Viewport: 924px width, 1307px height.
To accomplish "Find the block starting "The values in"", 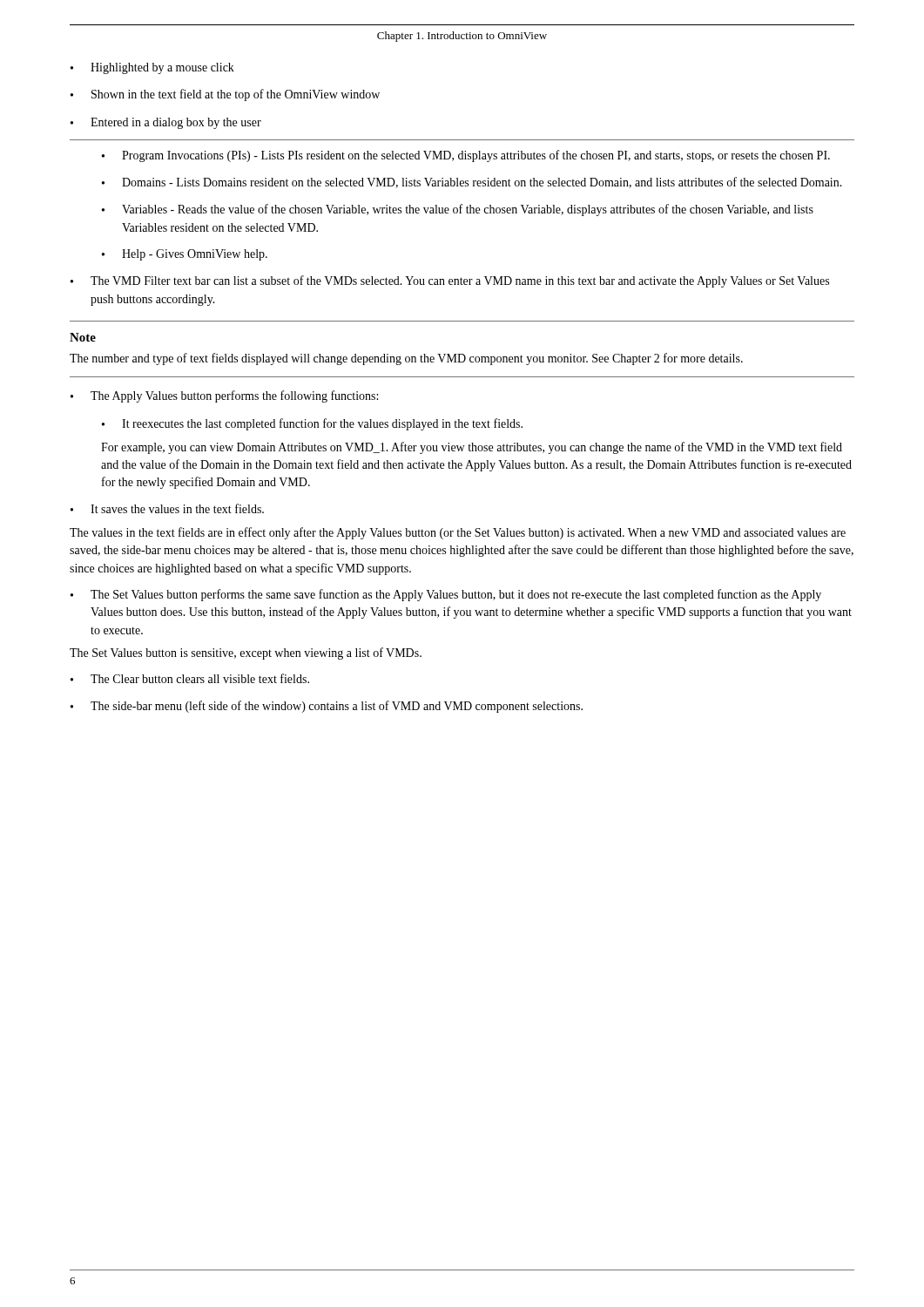I will click(462, 551).
